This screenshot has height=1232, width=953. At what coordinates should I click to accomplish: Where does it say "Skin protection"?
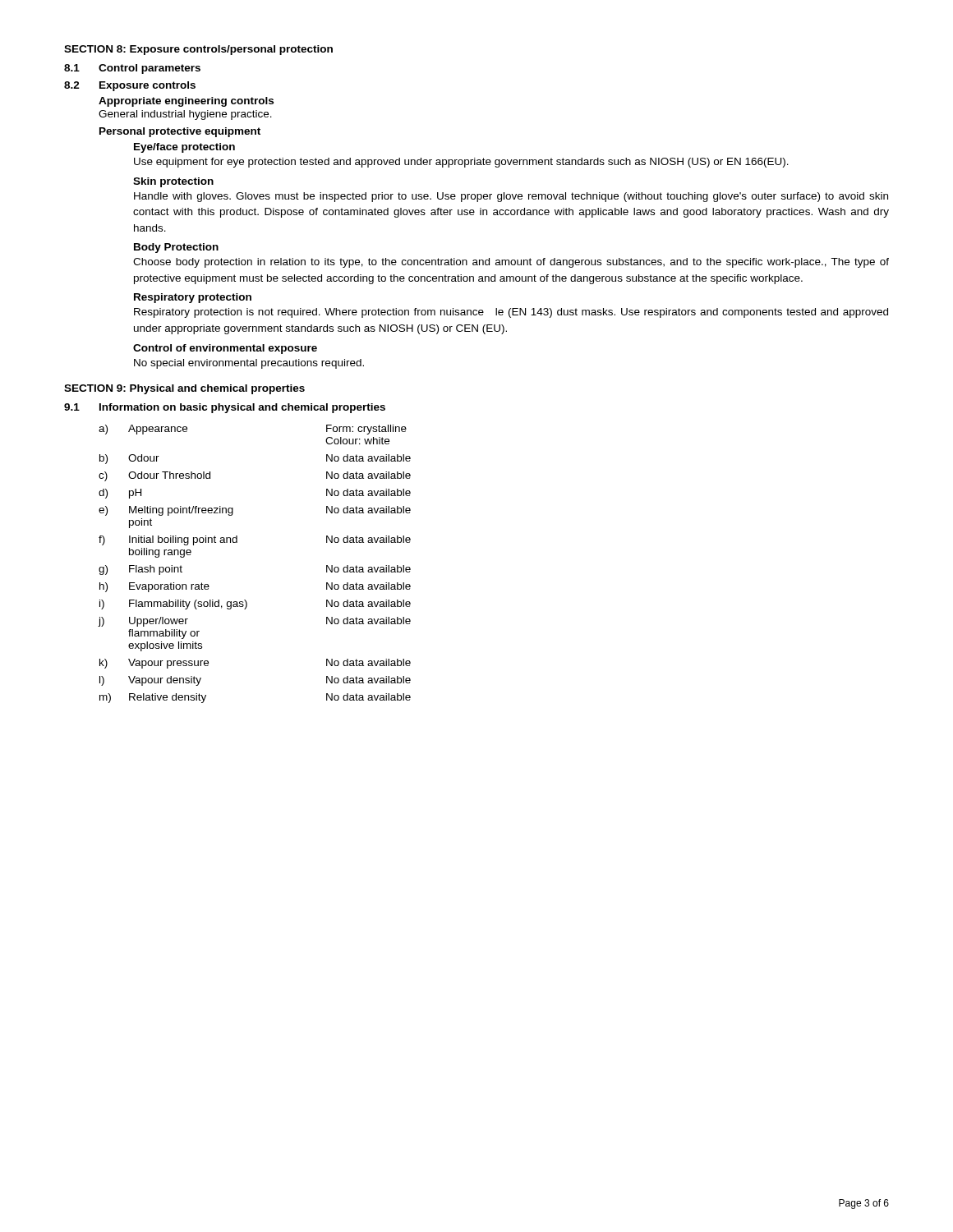[x=173, y=181]
